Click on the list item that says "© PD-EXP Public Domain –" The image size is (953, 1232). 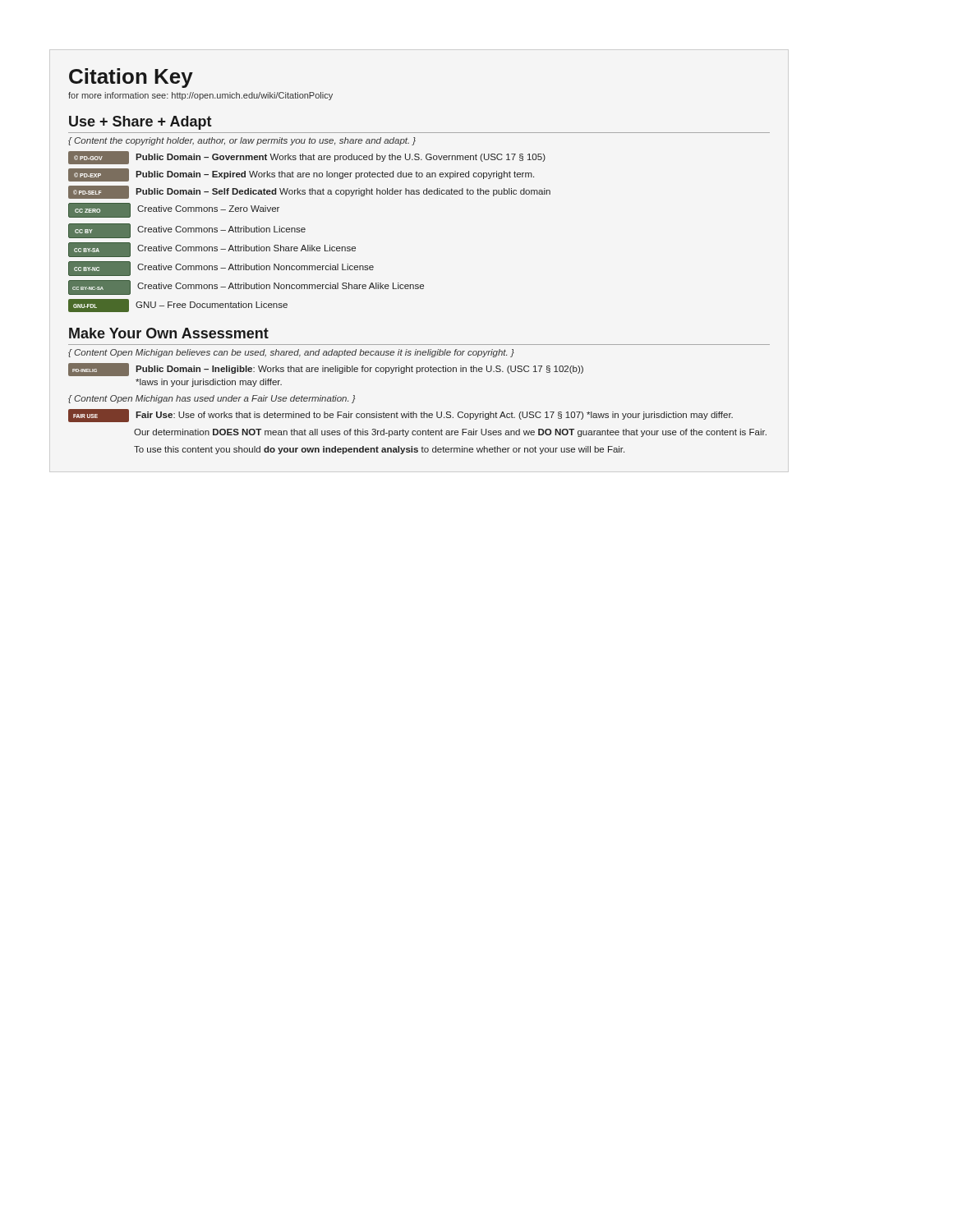pyautogui.click(x=419, y=174)
